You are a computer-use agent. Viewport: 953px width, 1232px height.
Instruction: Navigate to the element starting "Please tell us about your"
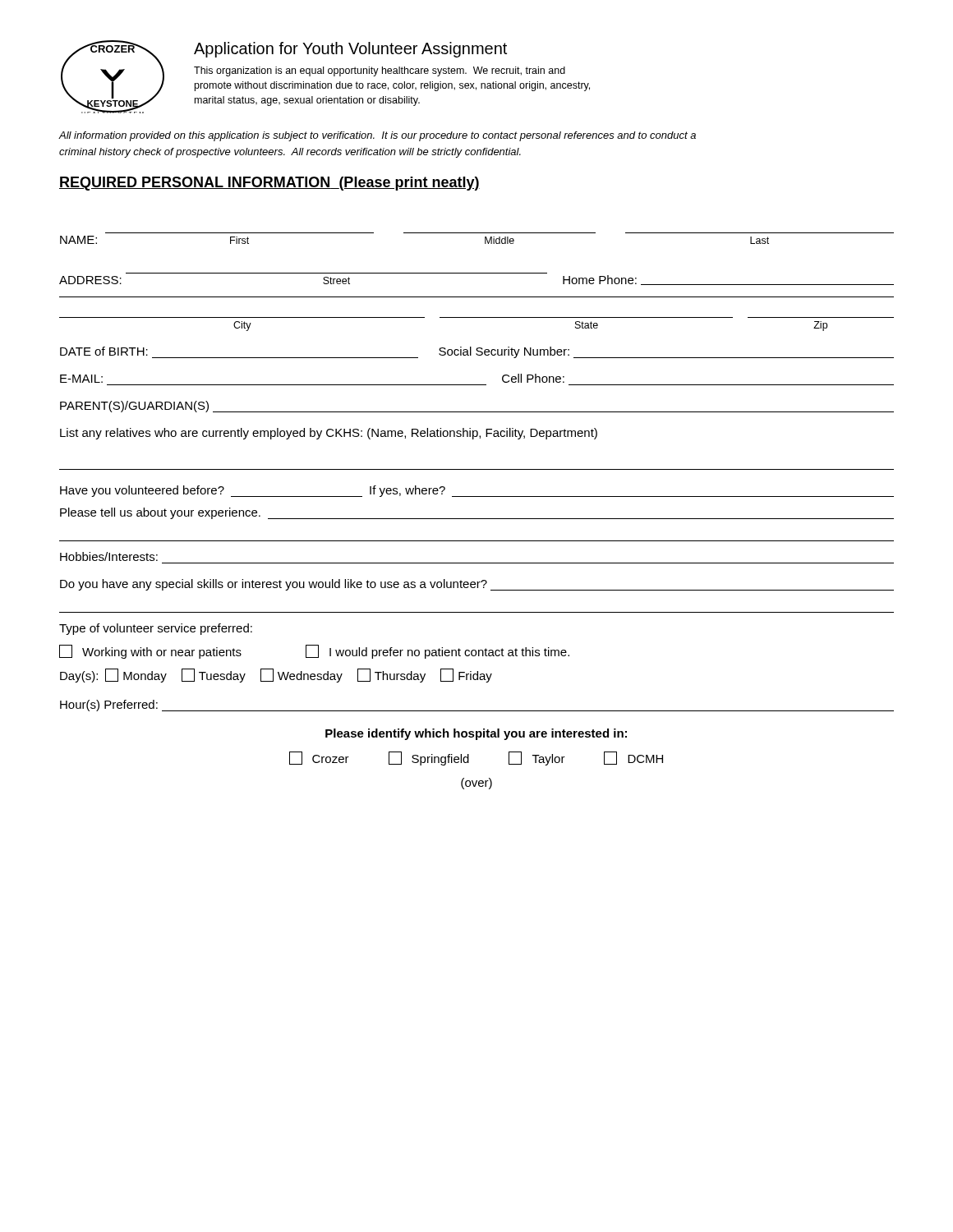476,520
